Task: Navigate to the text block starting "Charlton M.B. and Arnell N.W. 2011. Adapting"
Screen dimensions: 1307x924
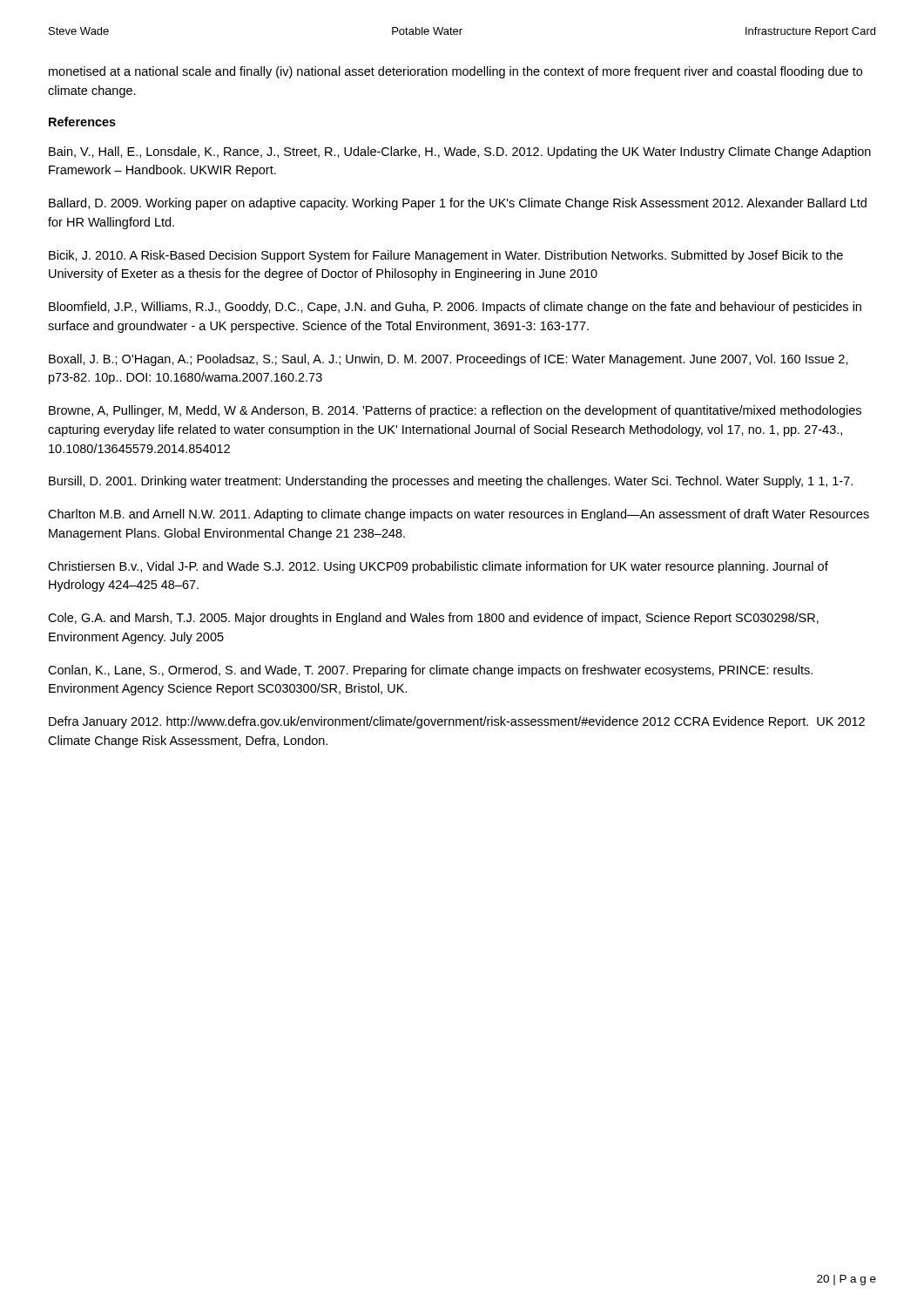Action: point(459,524)
